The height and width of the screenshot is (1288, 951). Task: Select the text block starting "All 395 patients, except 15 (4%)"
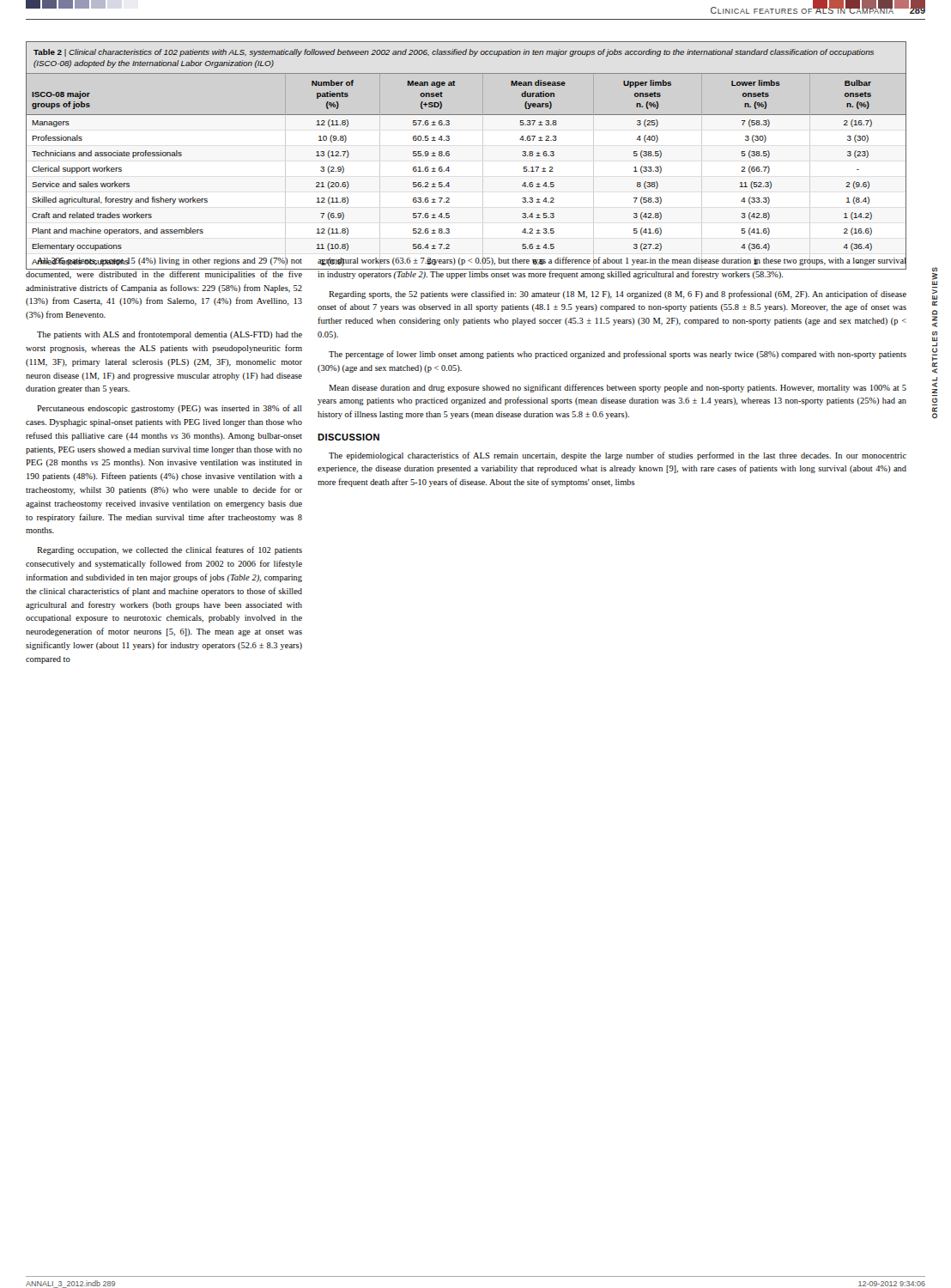pyautogui.click(x=164, y=288)
